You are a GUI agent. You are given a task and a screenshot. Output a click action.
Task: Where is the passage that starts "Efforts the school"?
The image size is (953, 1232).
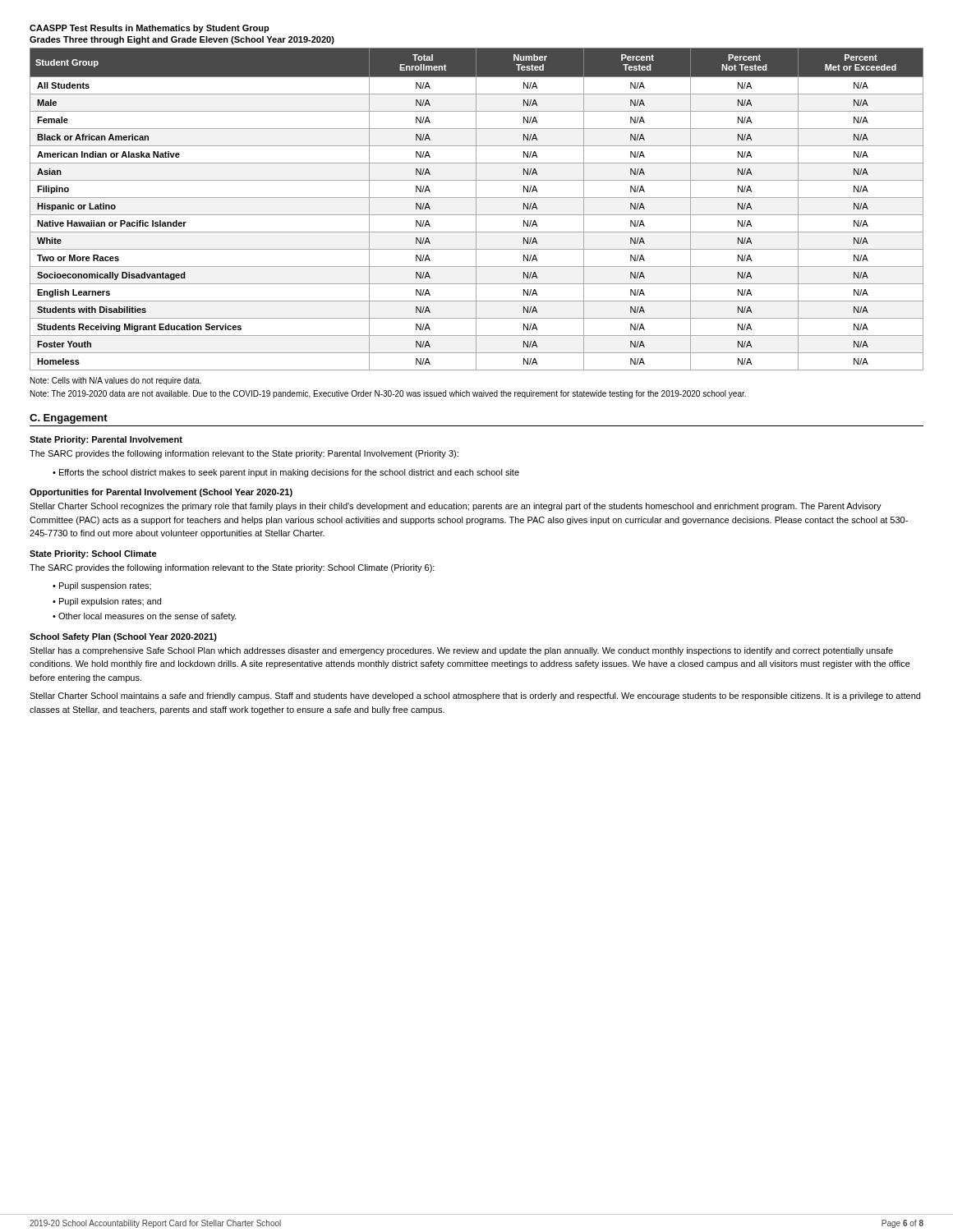point(289,472)
